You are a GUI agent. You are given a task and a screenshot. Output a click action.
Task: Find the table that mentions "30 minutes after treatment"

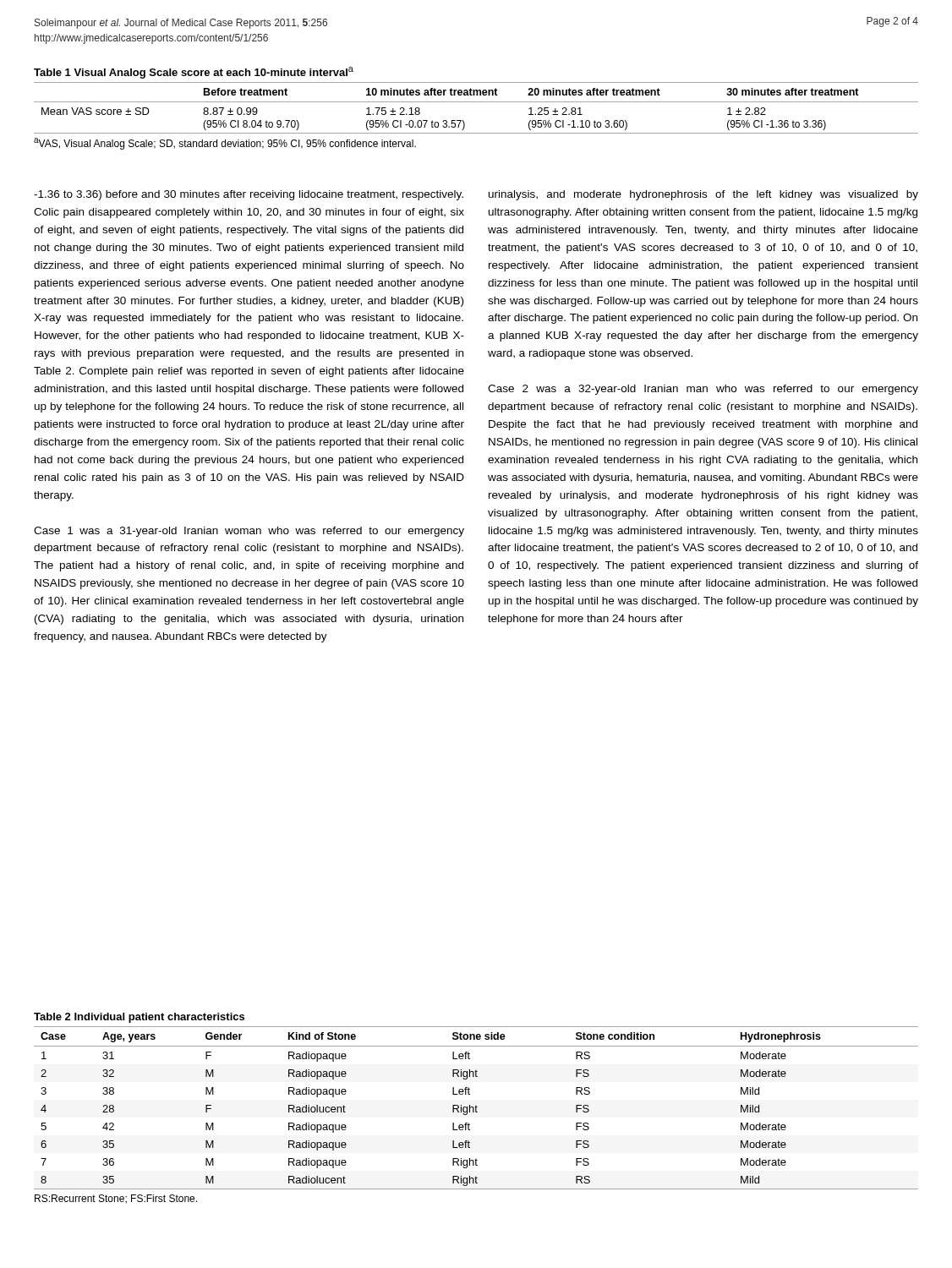(476, 108)
